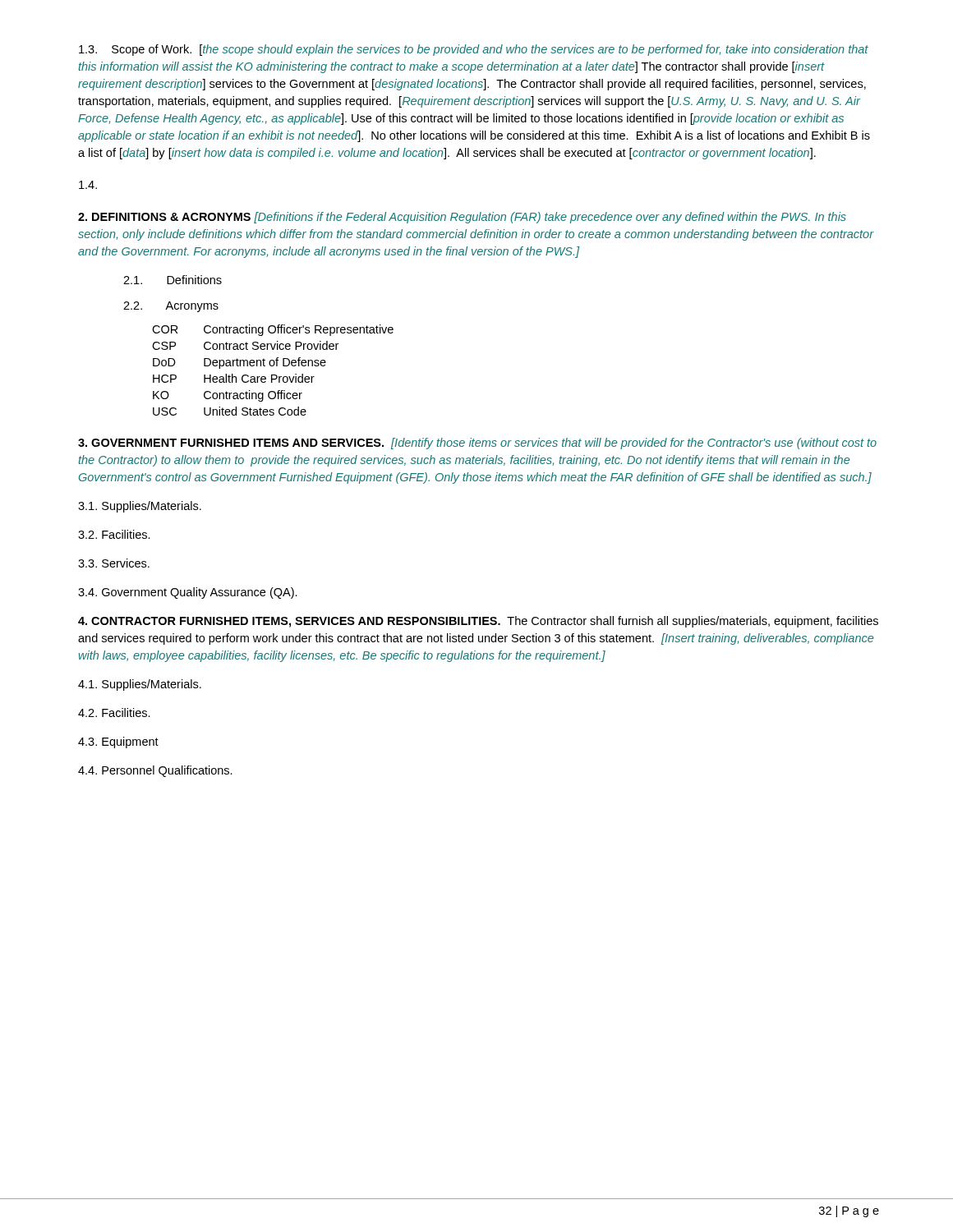Select the text block containing "3. Scope of Work. [the scope should"
953x1232 pixels.
point(474,101)
